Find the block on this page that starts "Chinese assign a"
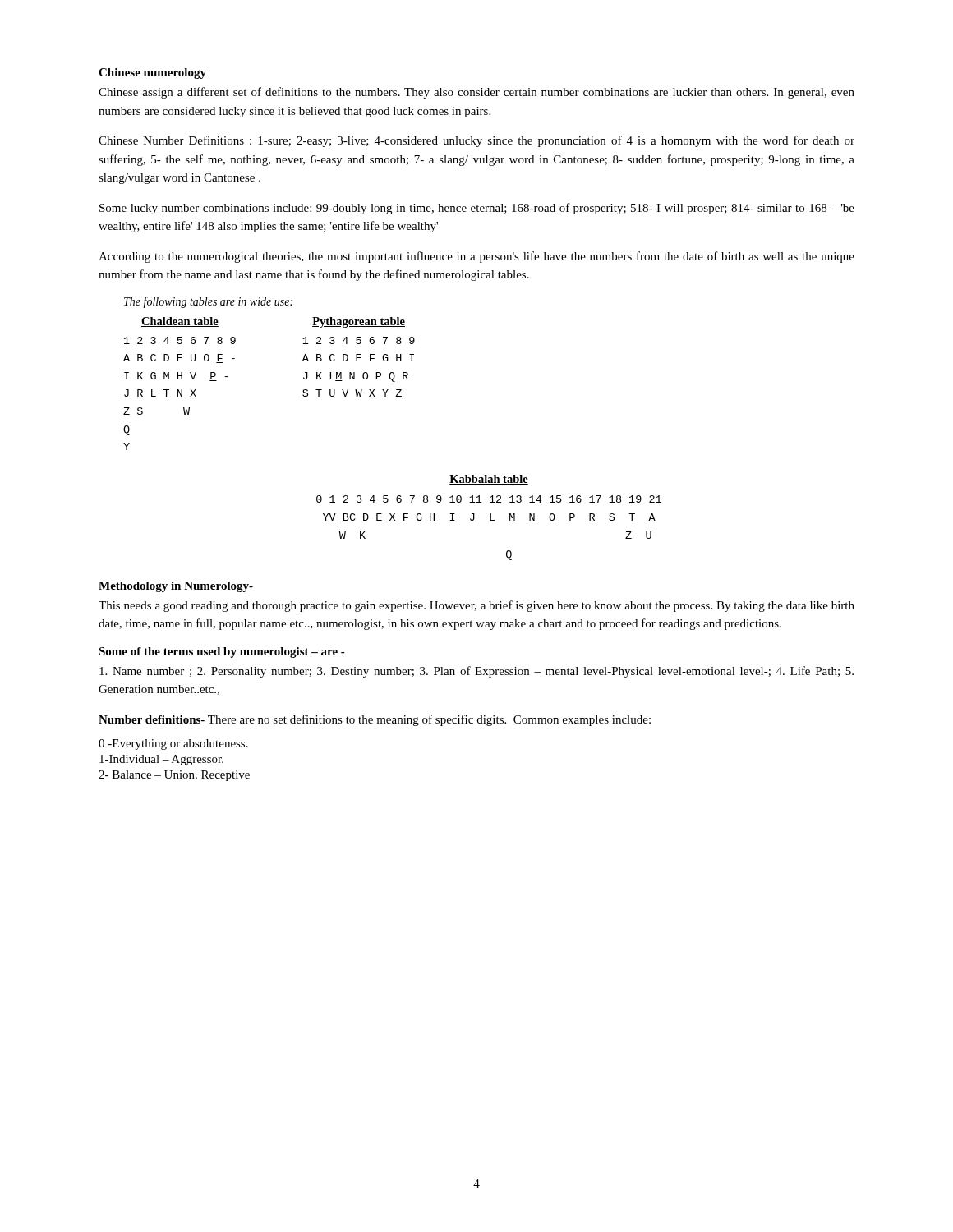This screenshot has height=1232, width=953. pyautogui.click(x=476, y=101)
